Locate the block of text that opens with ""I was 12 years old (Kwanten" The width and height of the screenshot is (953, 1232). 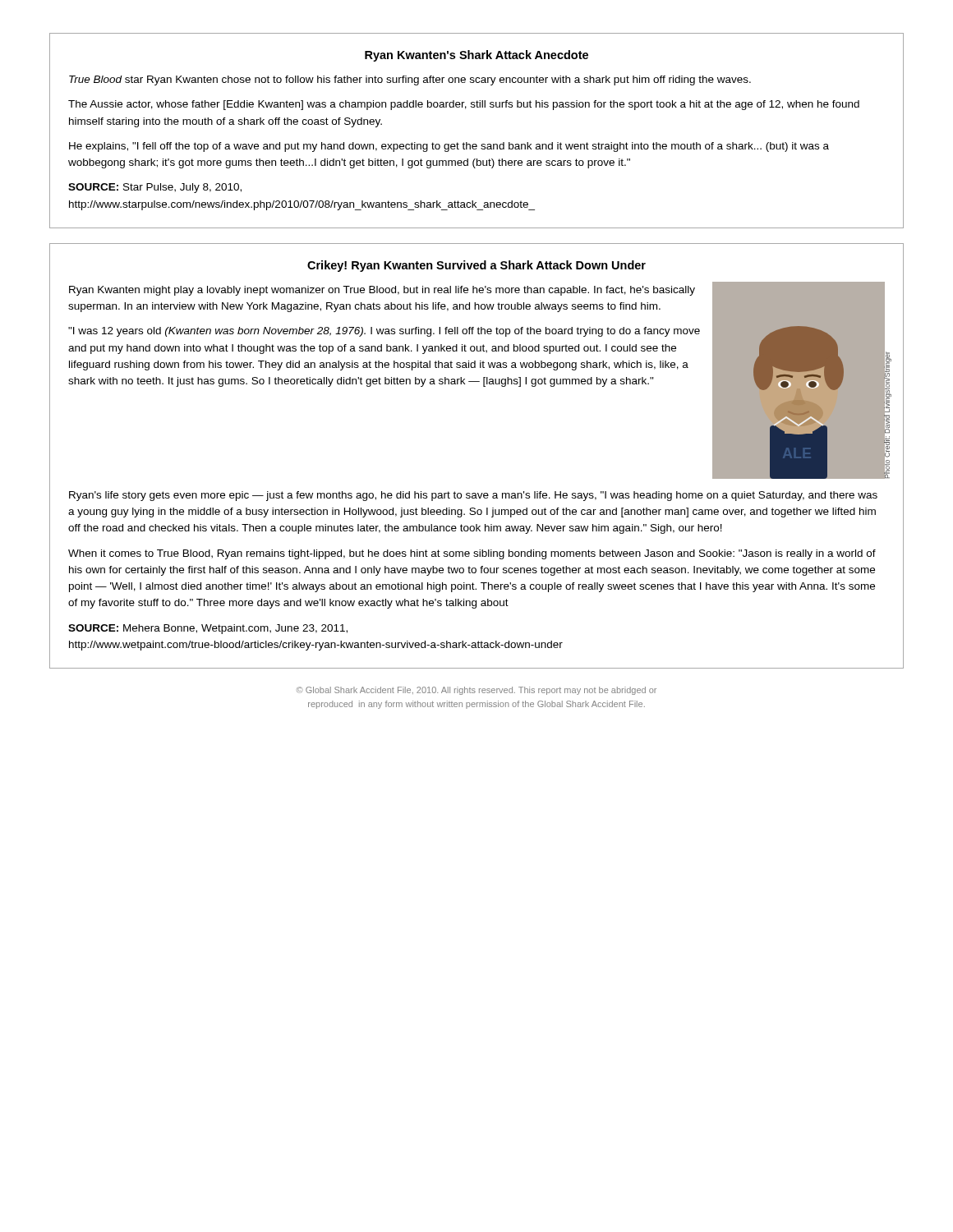pyautogui.click(x=384, y=356)
